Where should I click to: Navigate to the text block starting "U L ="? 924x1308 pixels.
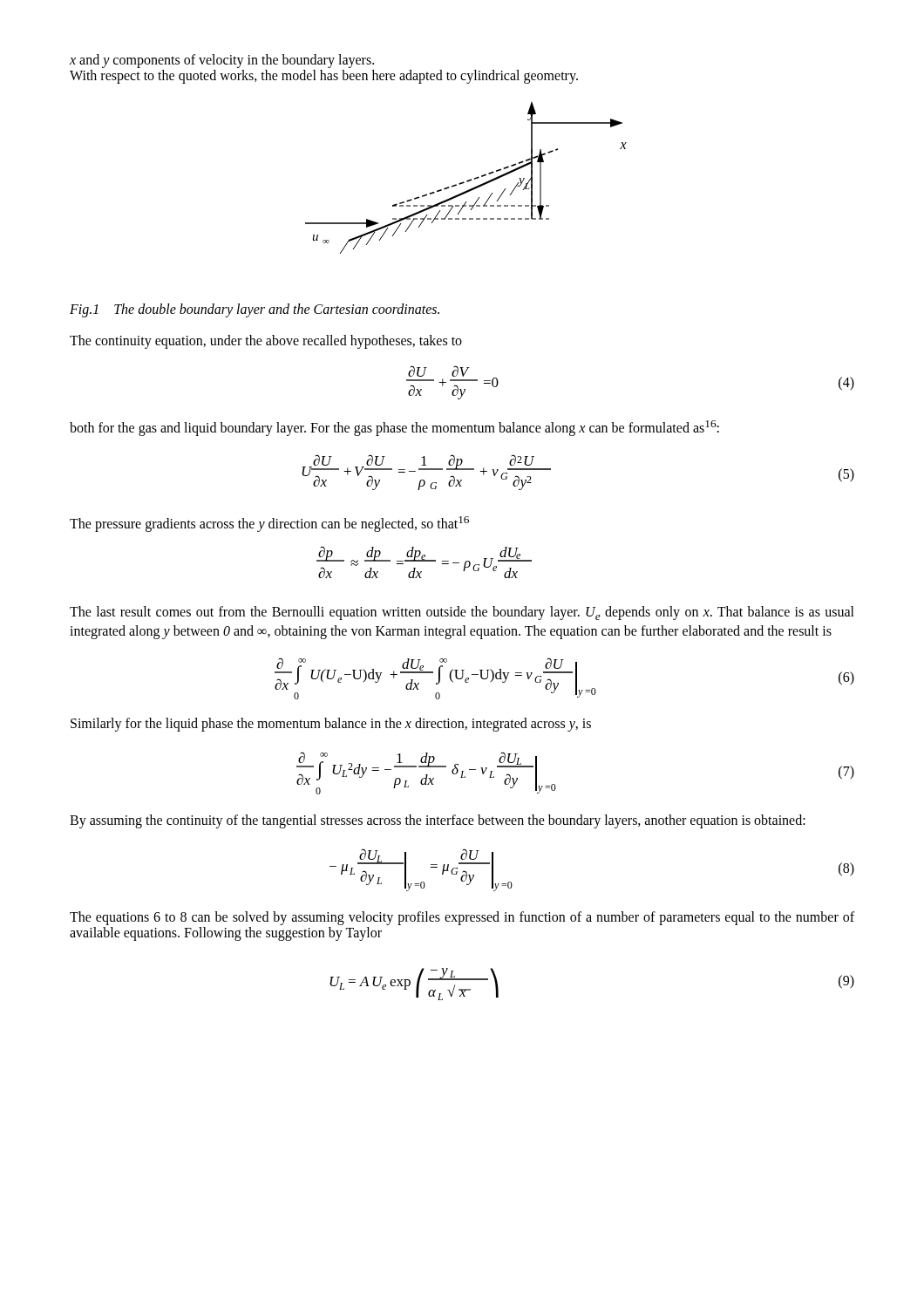(462, 981)
